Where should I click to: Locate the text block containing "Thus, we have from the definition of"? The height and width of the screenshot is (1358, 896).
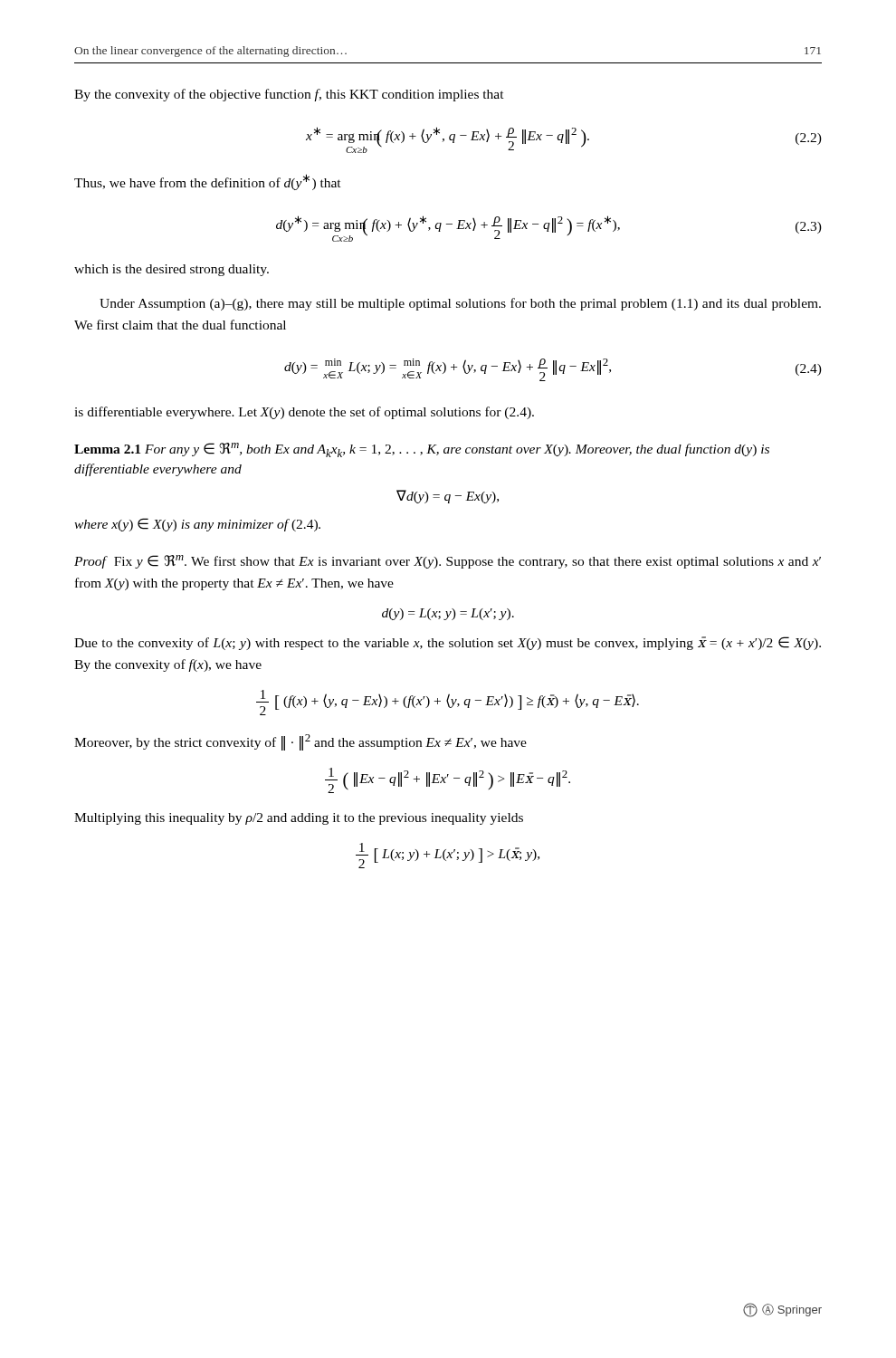[208, 181]
